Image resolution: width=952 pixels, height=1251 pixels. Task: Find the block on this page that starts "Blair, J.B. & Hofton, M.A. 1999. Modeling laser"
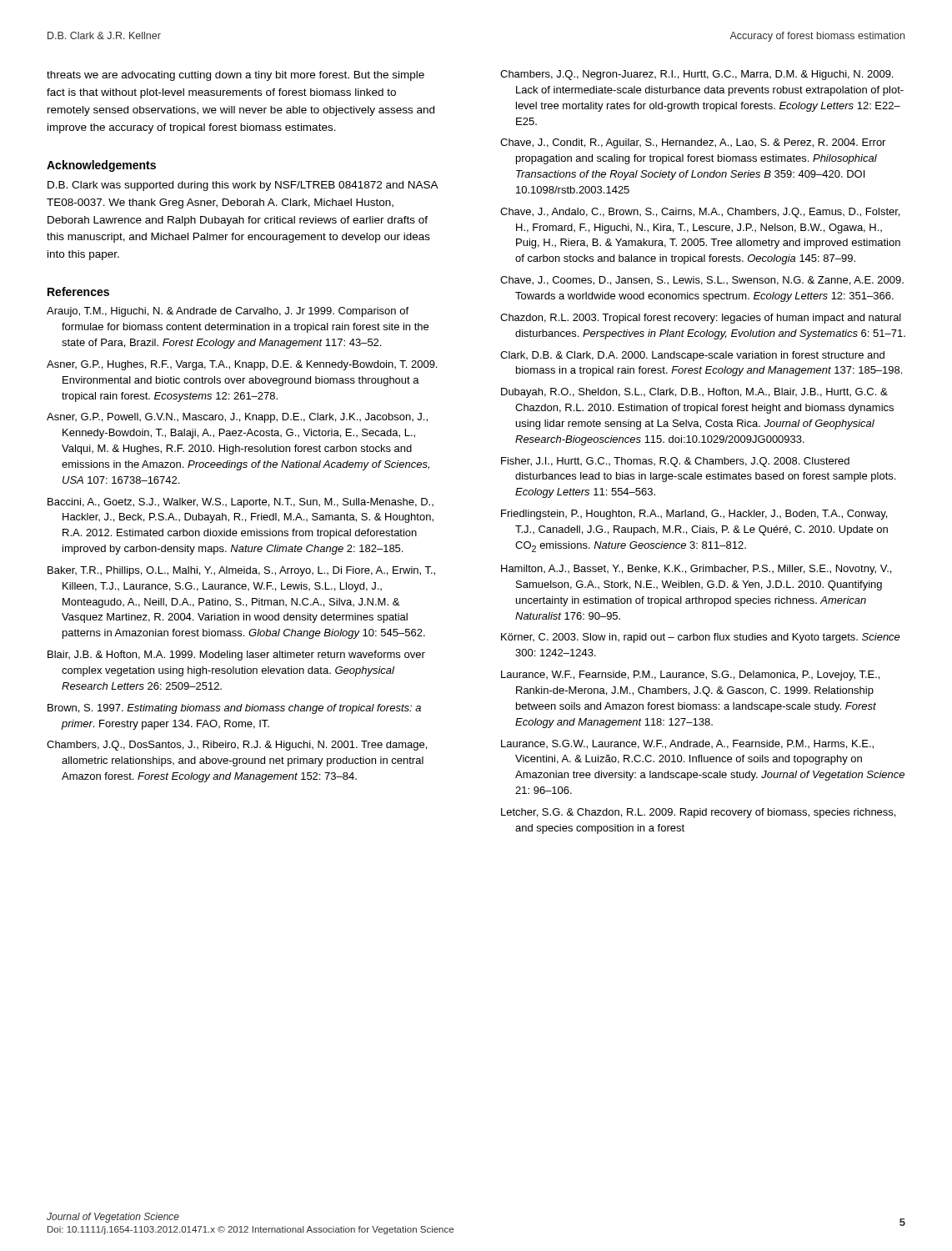coord(236,670)
